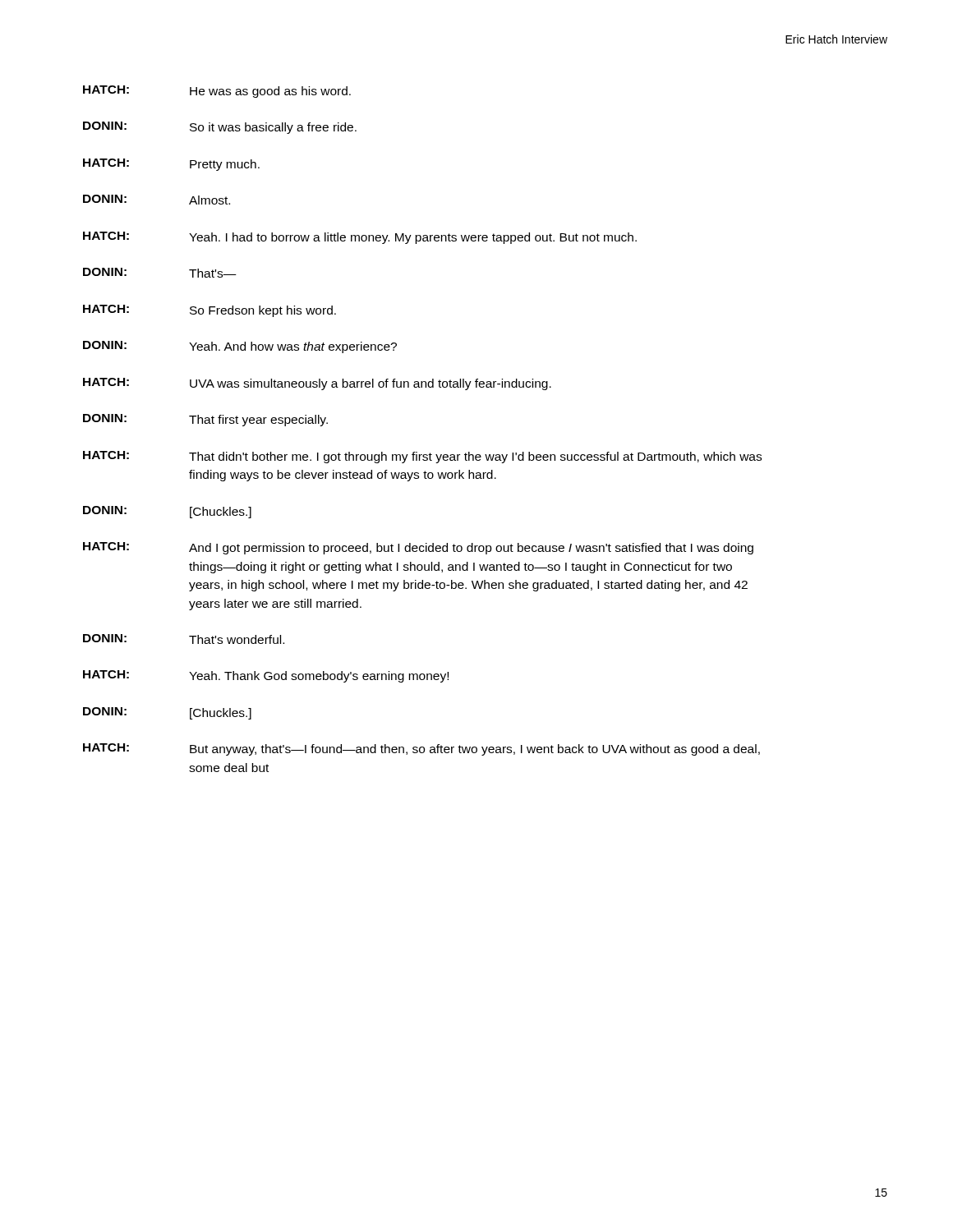Locate the list item with the text "HATCH: So Fredson"
Image resolution: width=953 pixels, height=1232 pixels.
point(210,310)
